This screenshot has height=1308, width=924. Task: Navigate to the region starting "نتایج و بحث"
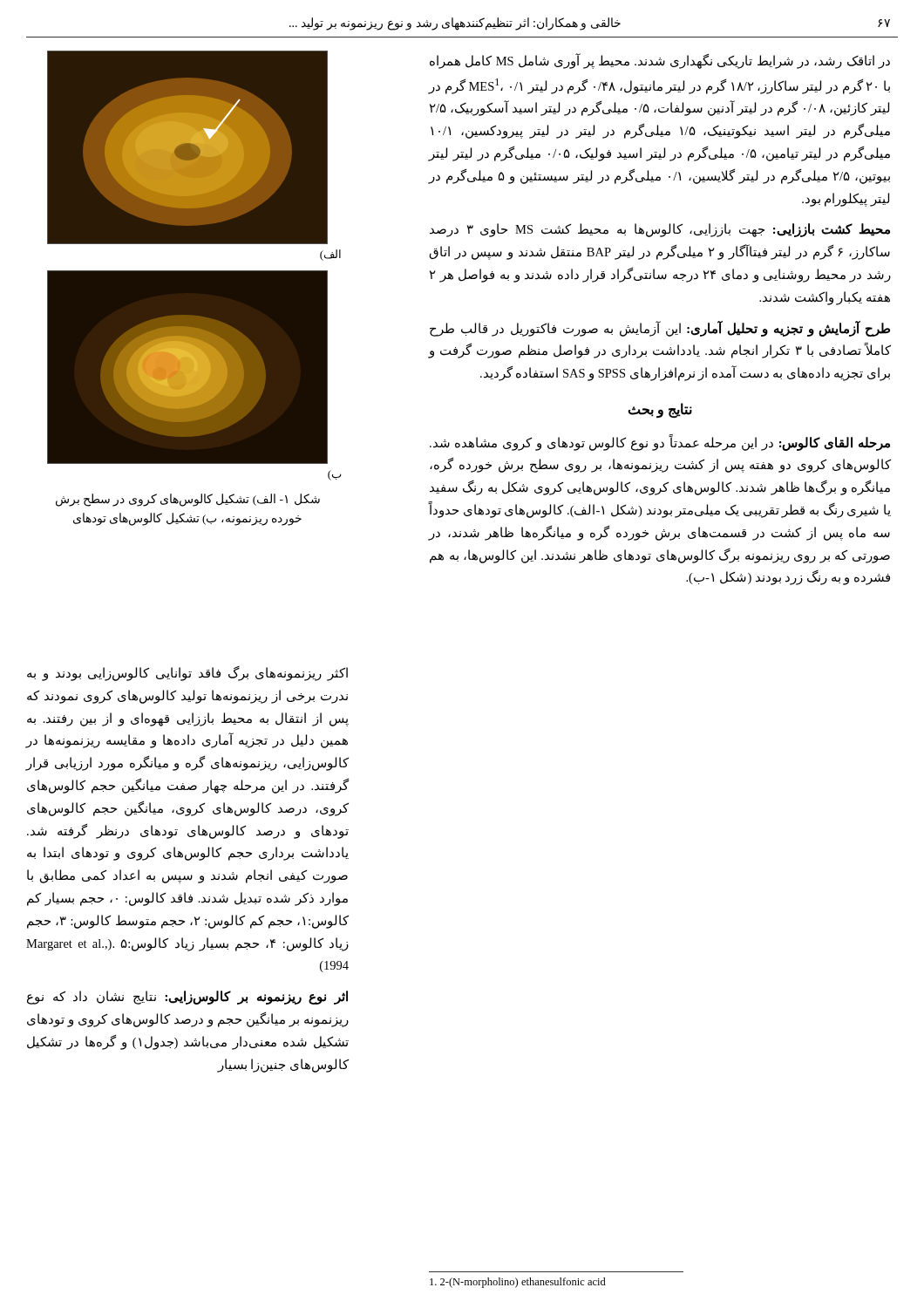pyautogui.click(x=660, y=409)
